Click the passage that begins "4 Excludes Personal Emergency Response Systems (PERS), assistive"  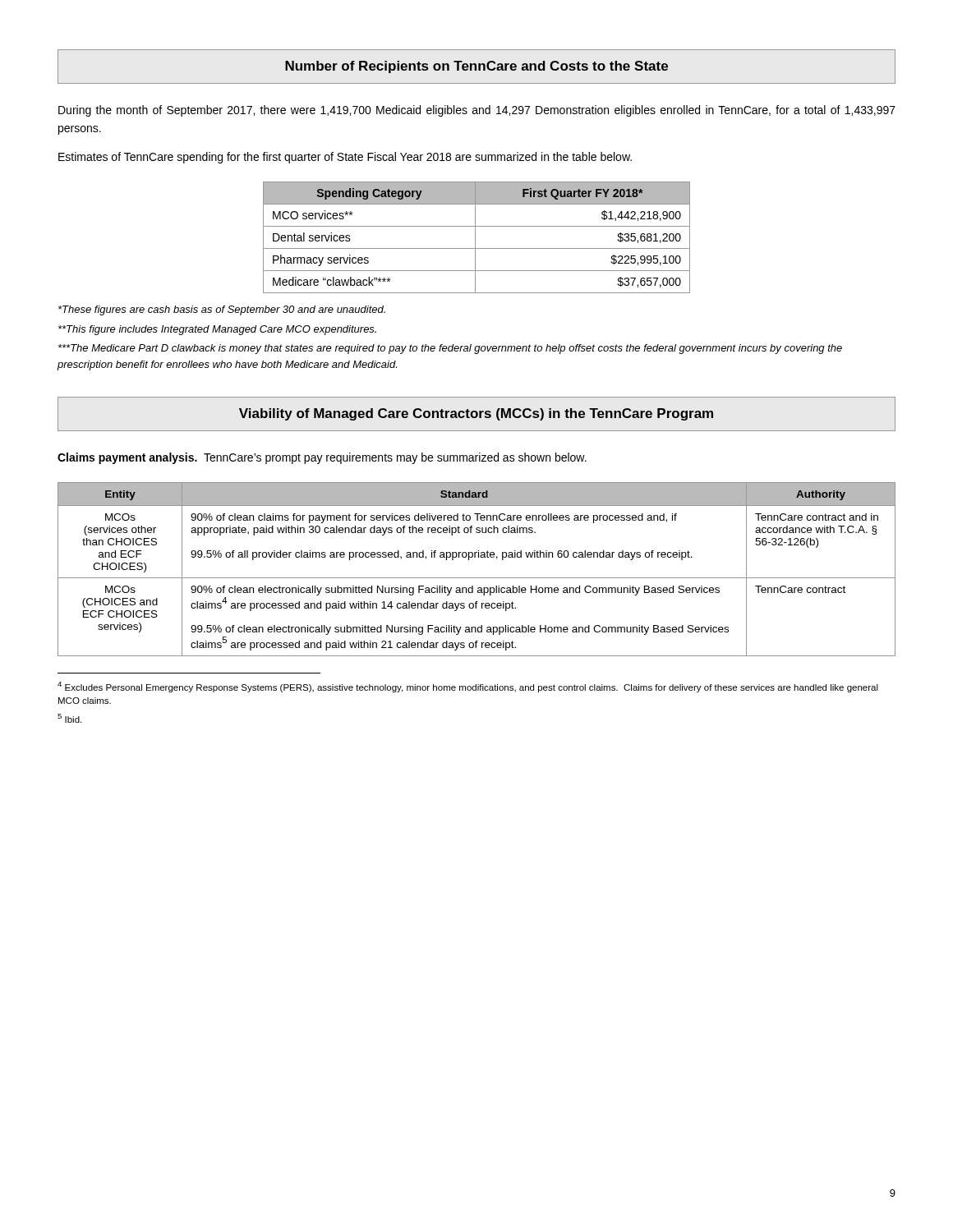click(x=468, y=692)
